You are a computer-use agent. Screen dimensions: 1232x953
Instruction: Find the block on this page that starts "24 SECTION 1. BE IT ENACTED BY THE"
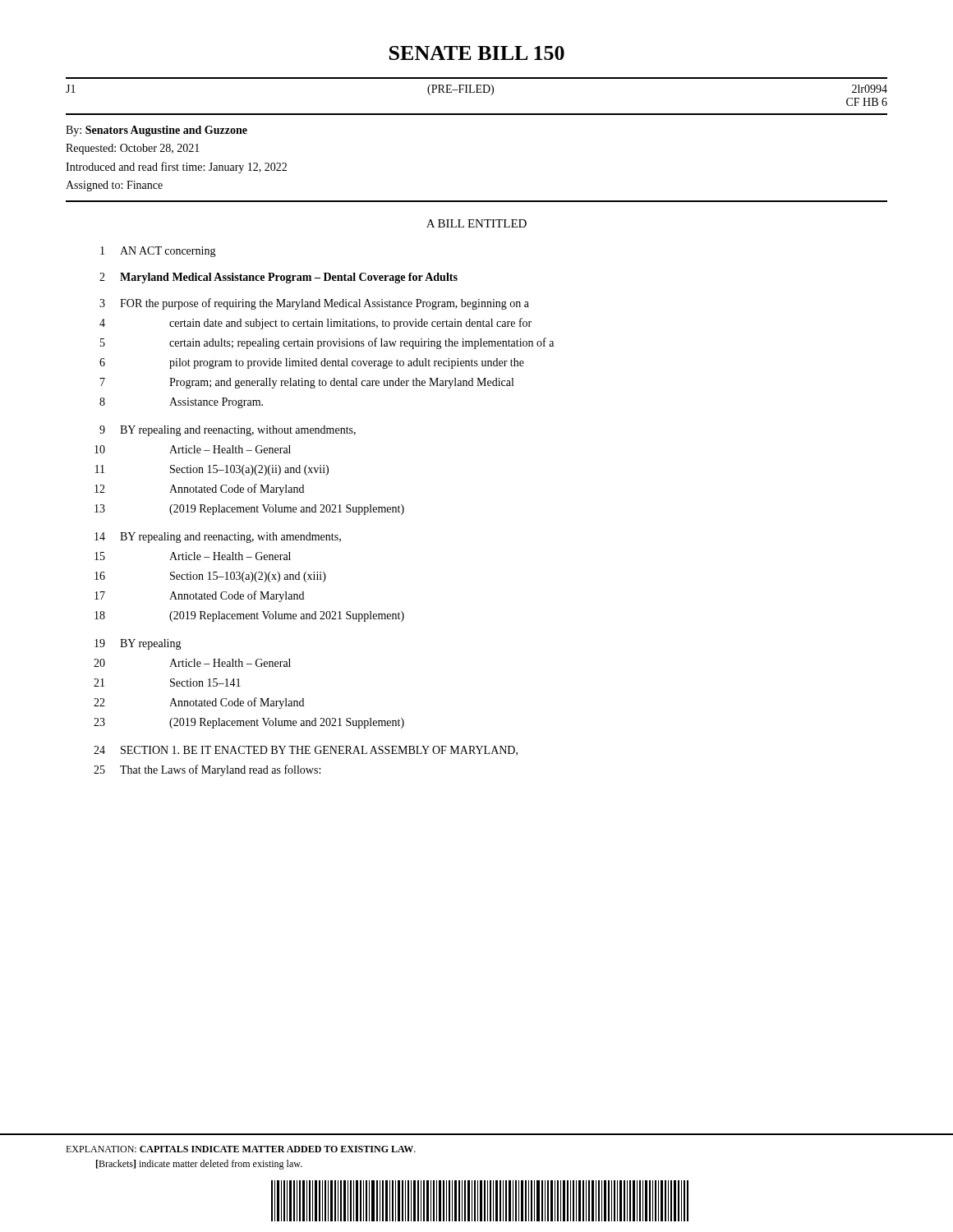click(476, 760)
